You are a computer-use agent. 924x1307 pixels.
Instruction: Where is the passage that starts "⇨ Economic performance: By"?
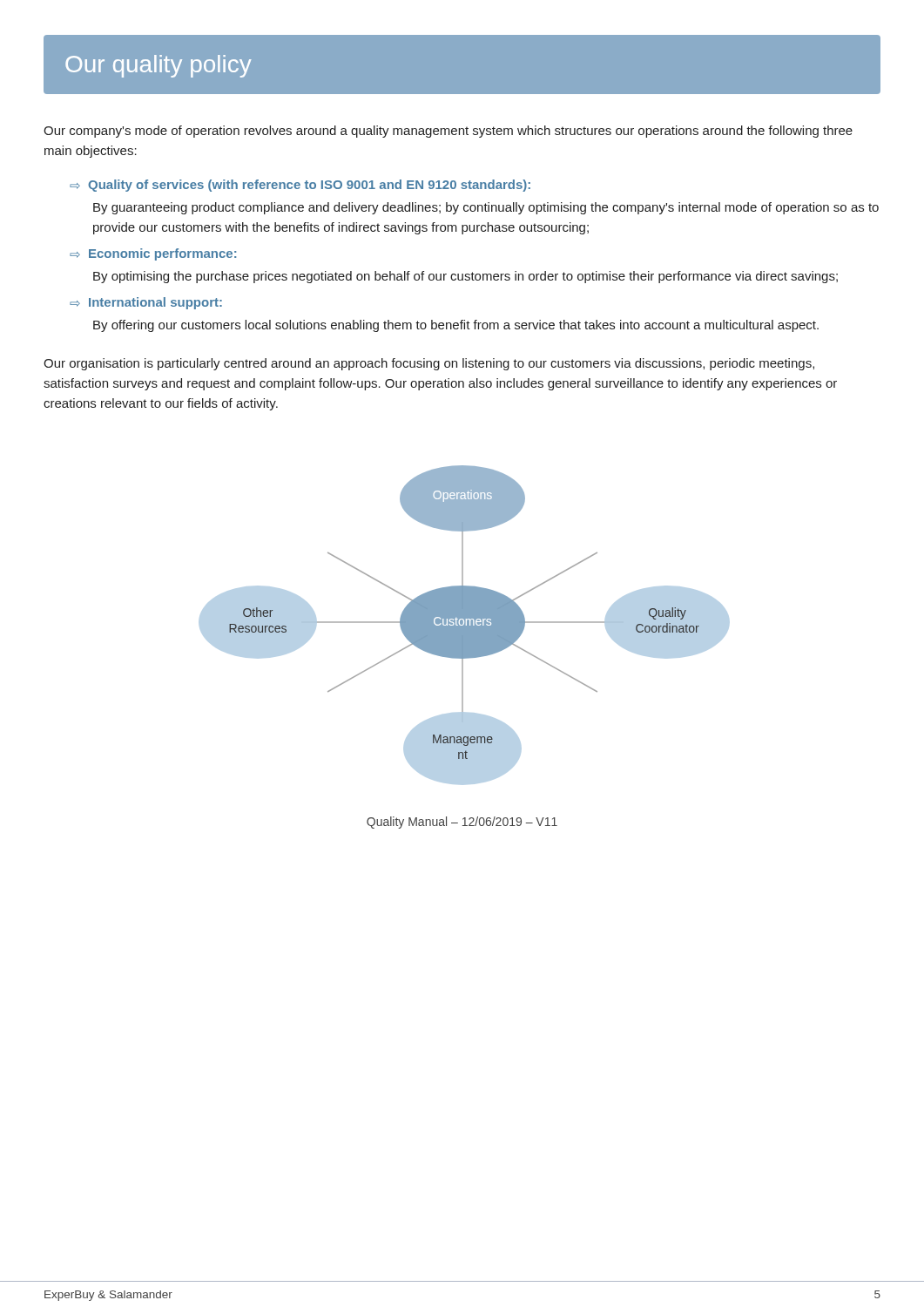click(475, 266)
